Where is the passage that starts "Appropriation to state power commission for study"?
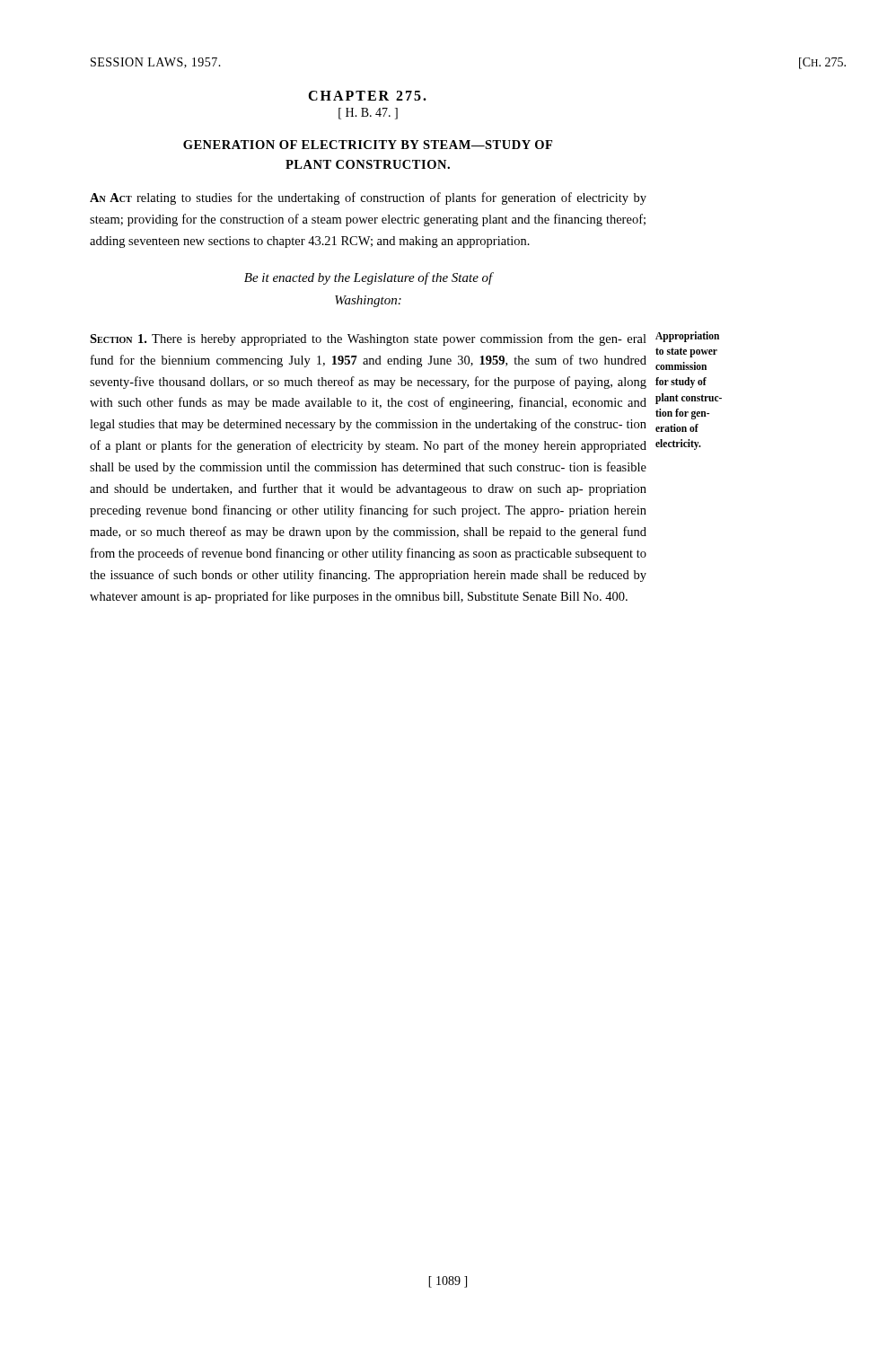This screenshot has width=896, height=1347. [689, 390]
